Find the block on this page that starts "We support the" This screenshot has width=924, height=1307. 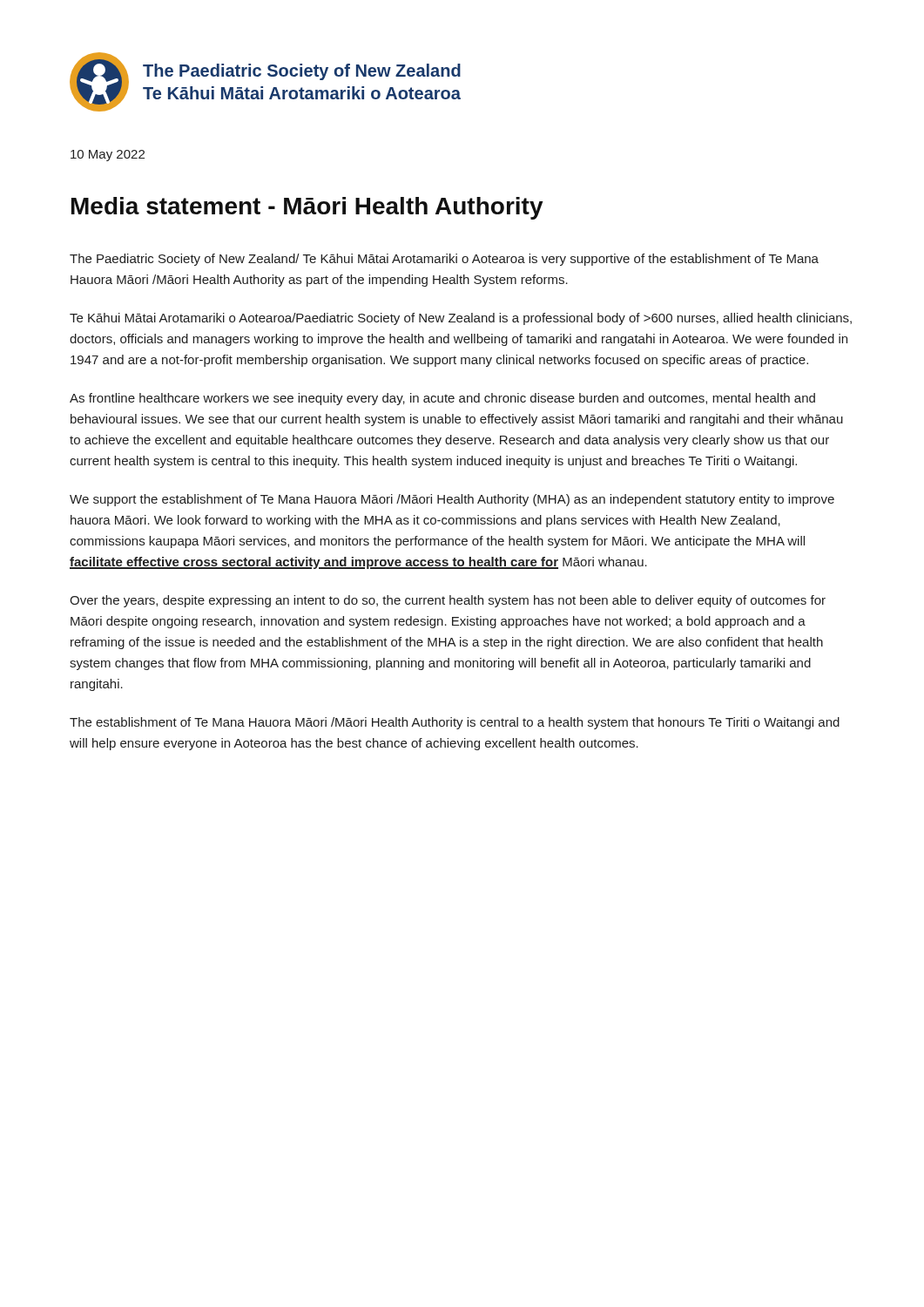pyautogui.click(x=452, y=530)
